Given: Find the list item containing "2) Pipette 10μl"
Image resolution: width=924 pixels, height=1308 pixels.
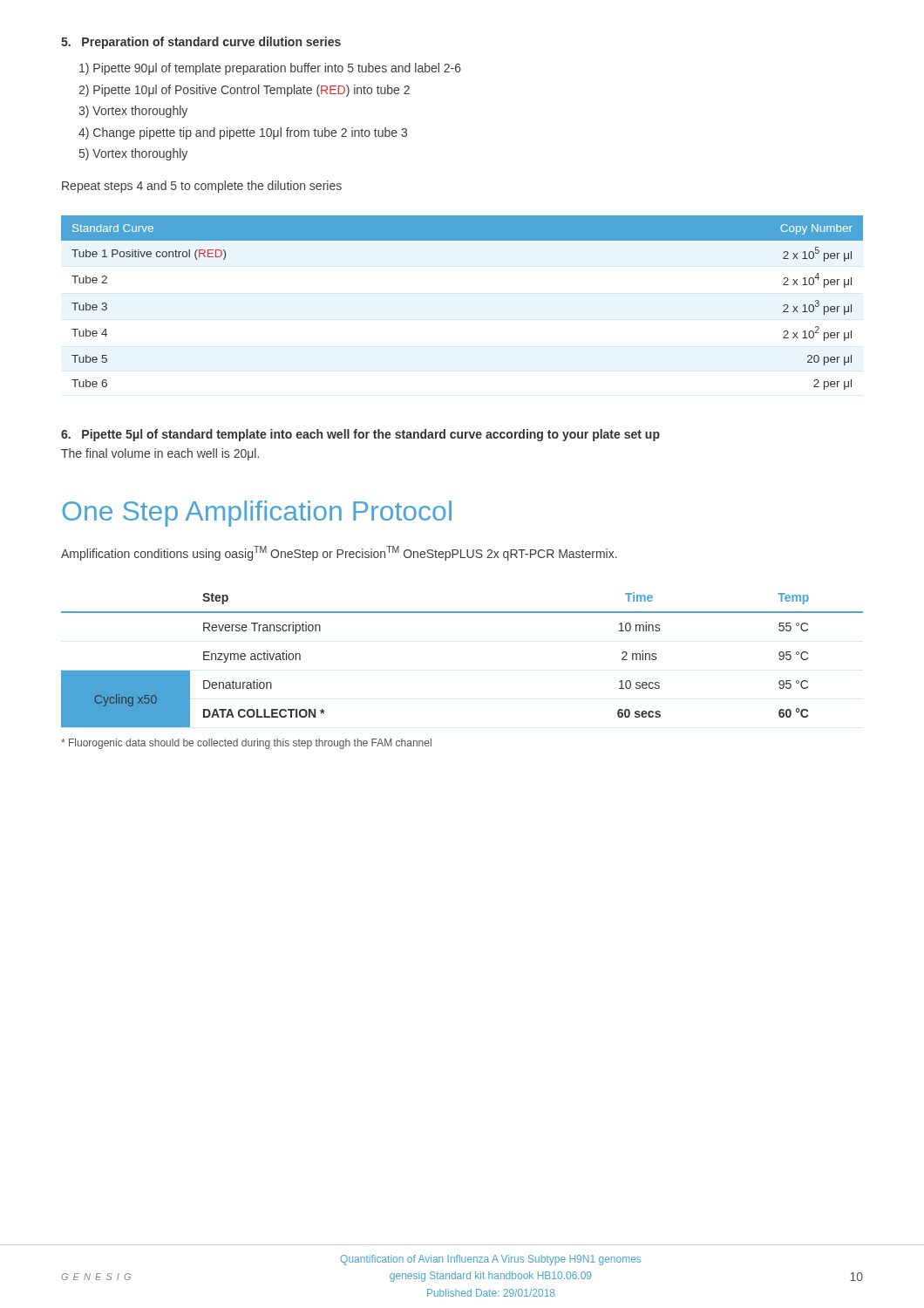Looking at the screenshot, I should point(244,89).
